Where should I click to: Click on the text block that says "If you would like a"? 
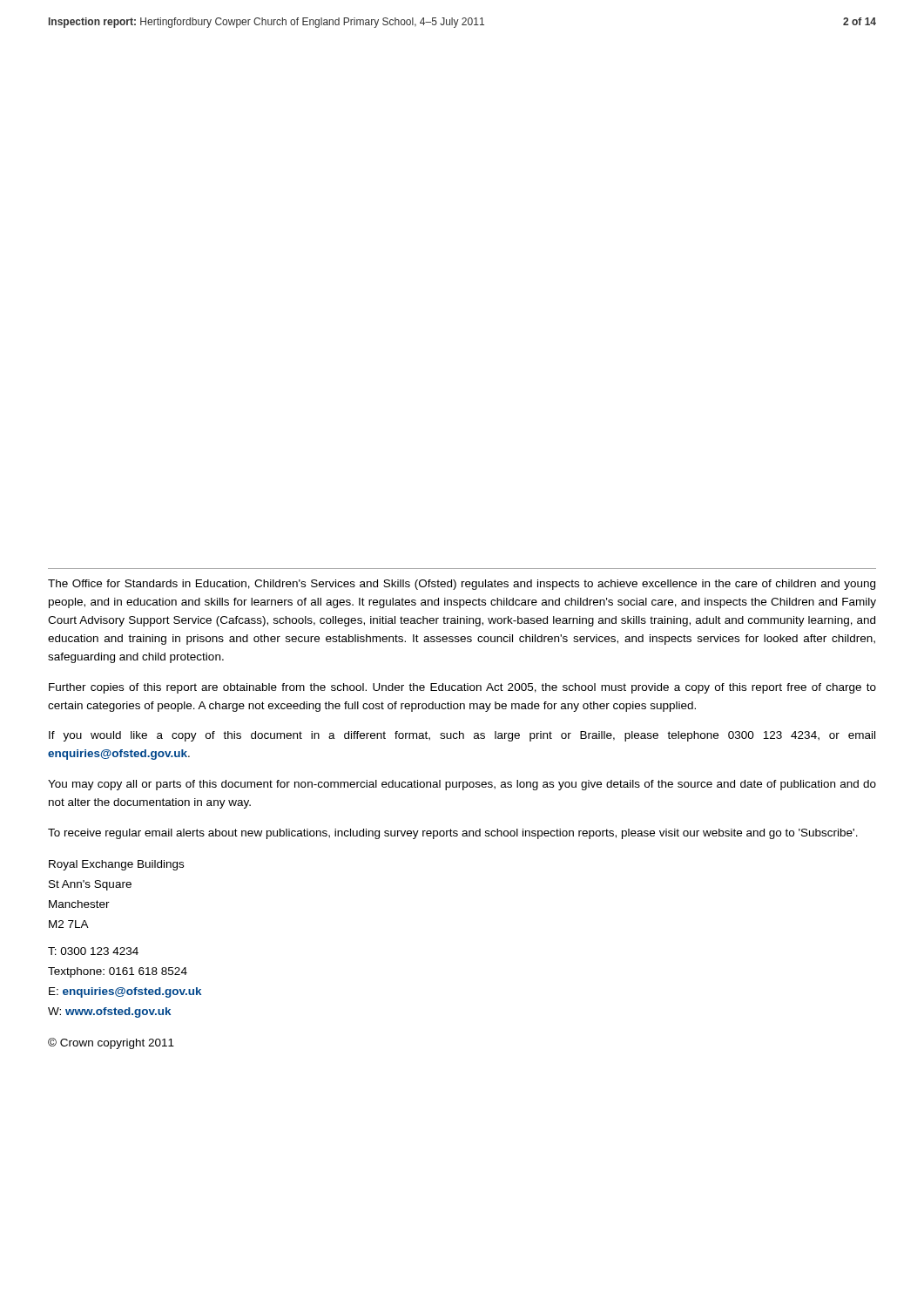tap(462, 744)
